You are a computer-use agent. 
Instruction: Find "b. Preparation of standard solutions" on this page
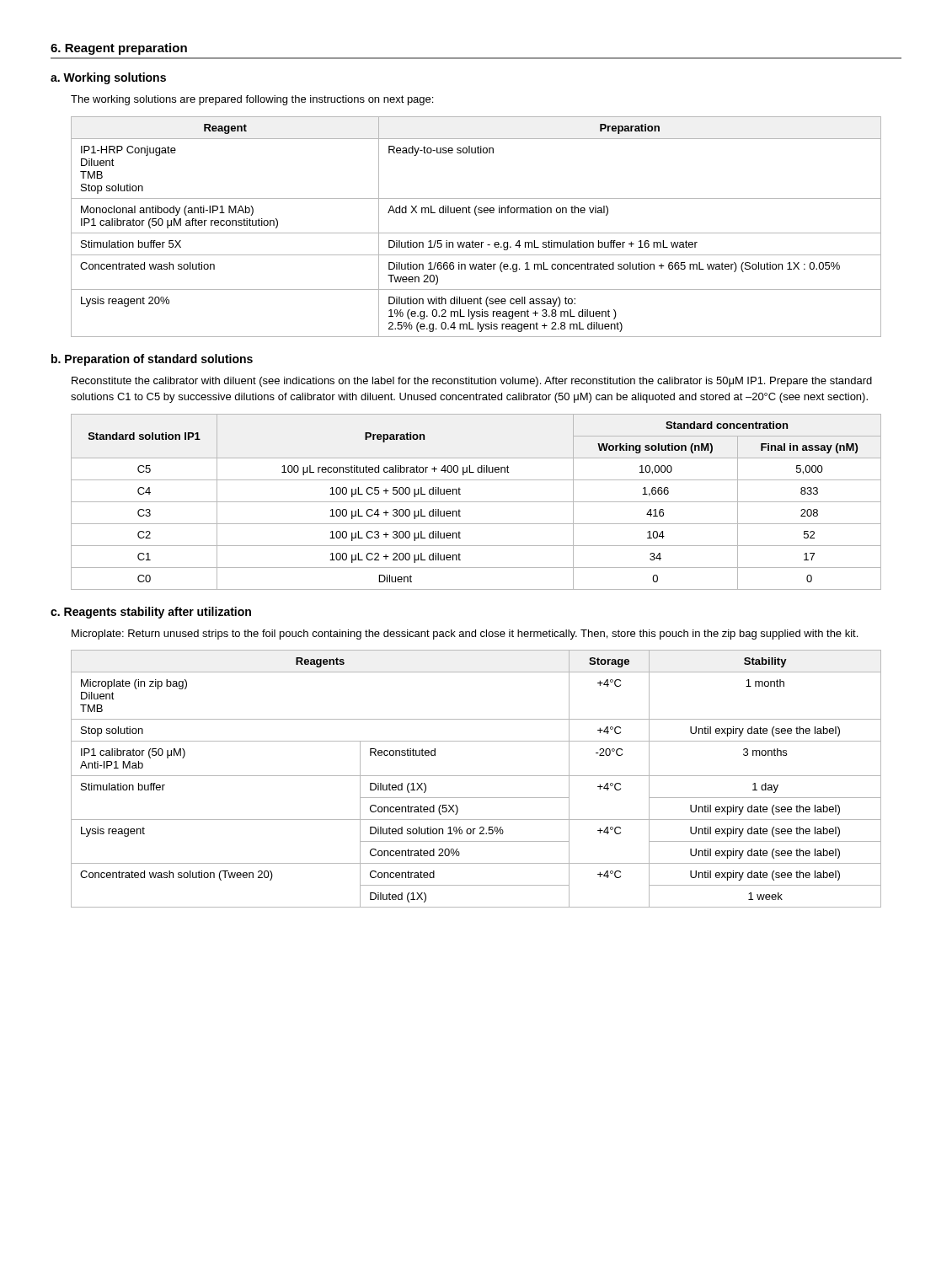[x=152, y=359]
